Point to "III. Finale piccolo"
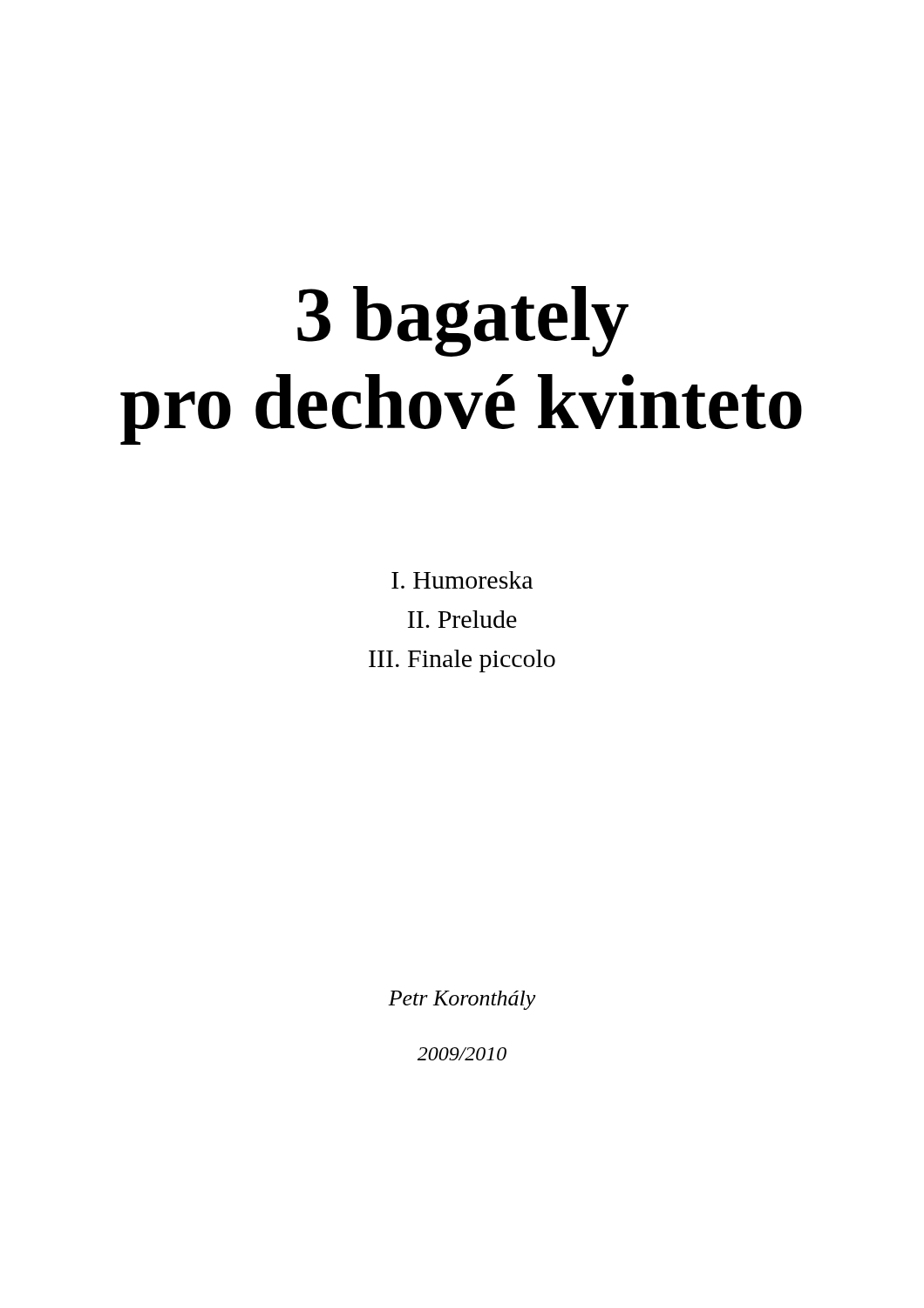Screen dimensions: 1308x924 [462, 658]
